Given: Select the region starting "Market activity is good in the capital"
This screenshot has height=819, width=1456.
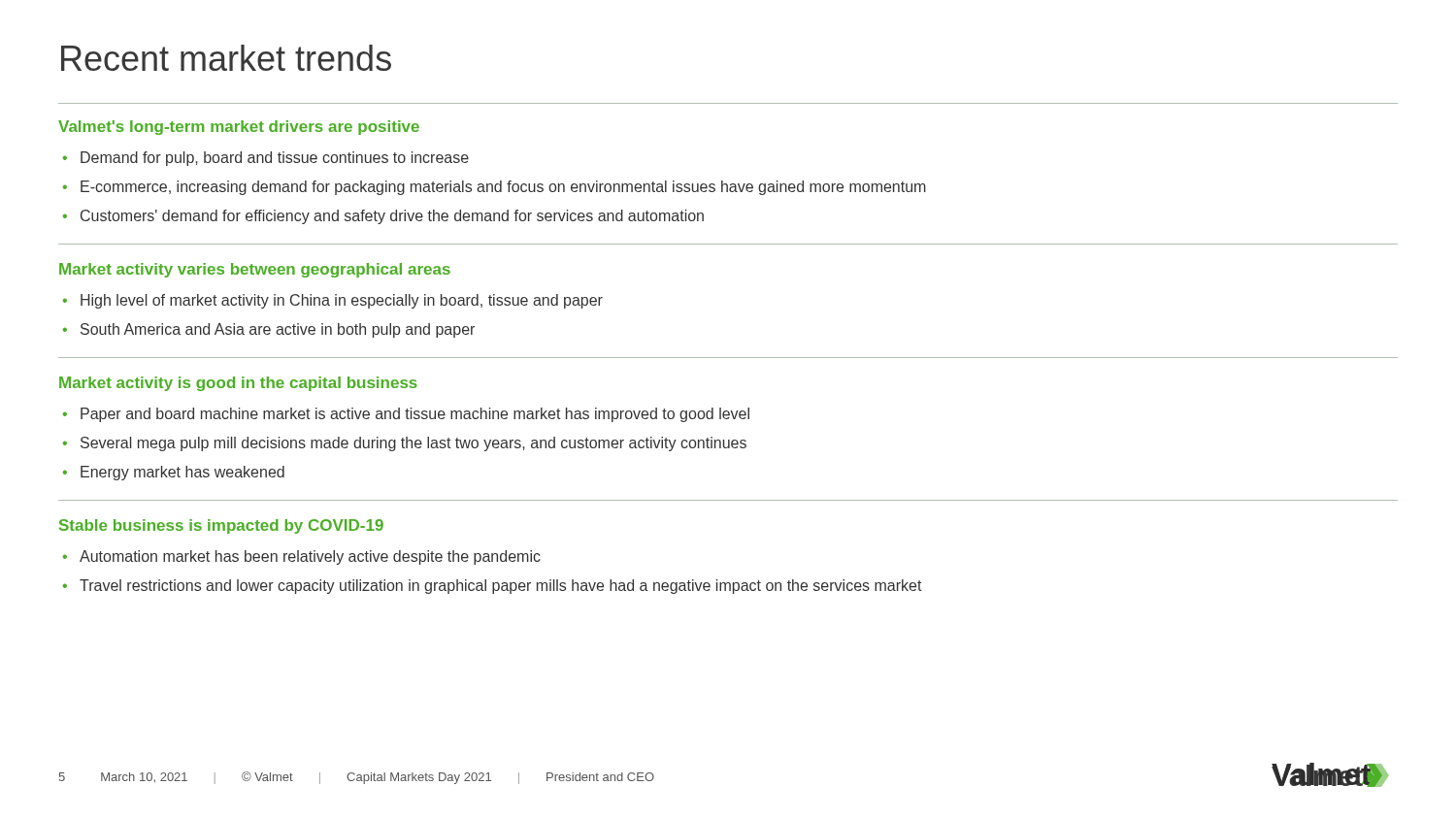Looking at the screenshot, I should point(238,383).
